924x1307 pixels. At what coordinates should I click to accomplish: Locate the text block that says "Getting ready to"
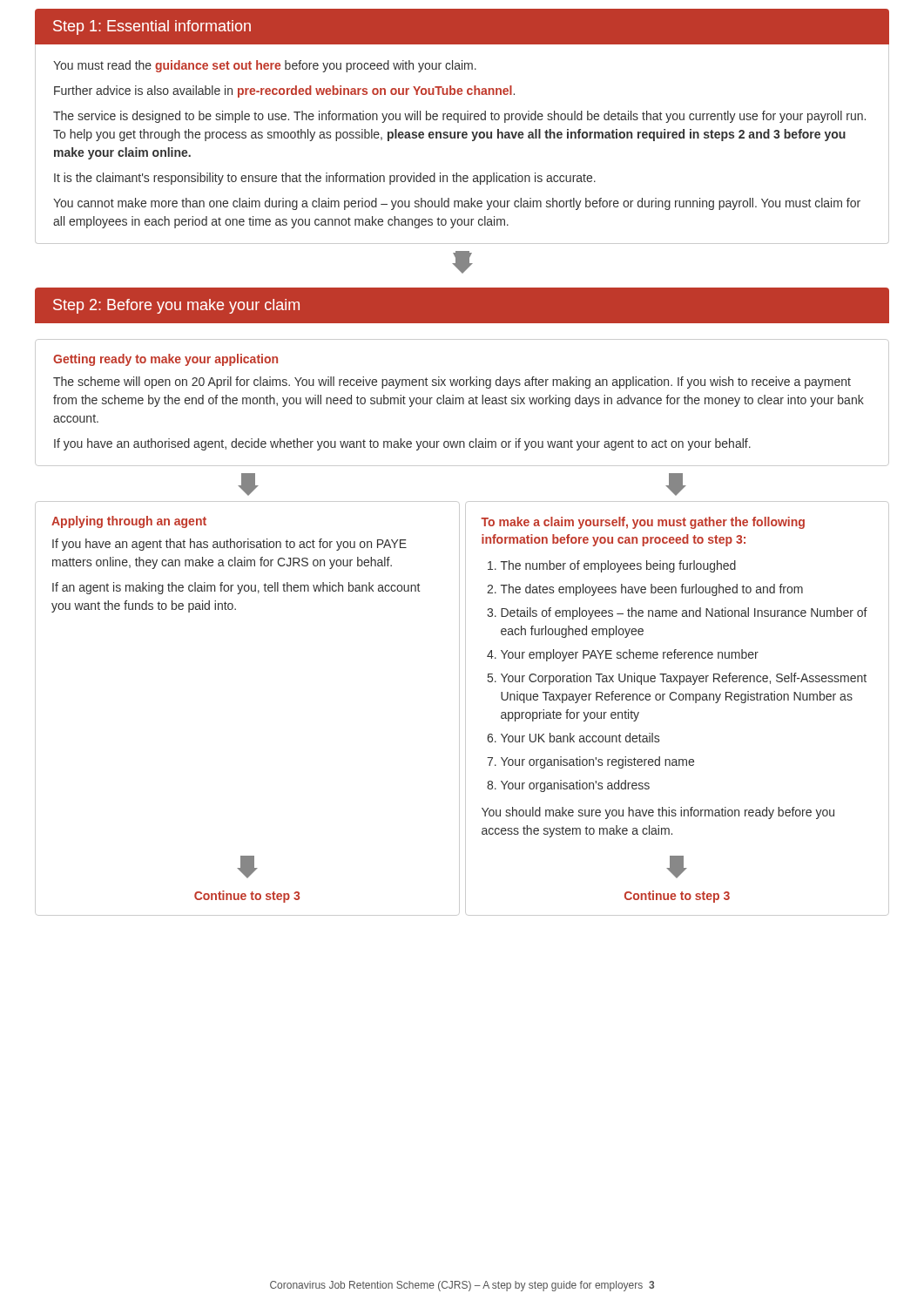pos(462,403)
